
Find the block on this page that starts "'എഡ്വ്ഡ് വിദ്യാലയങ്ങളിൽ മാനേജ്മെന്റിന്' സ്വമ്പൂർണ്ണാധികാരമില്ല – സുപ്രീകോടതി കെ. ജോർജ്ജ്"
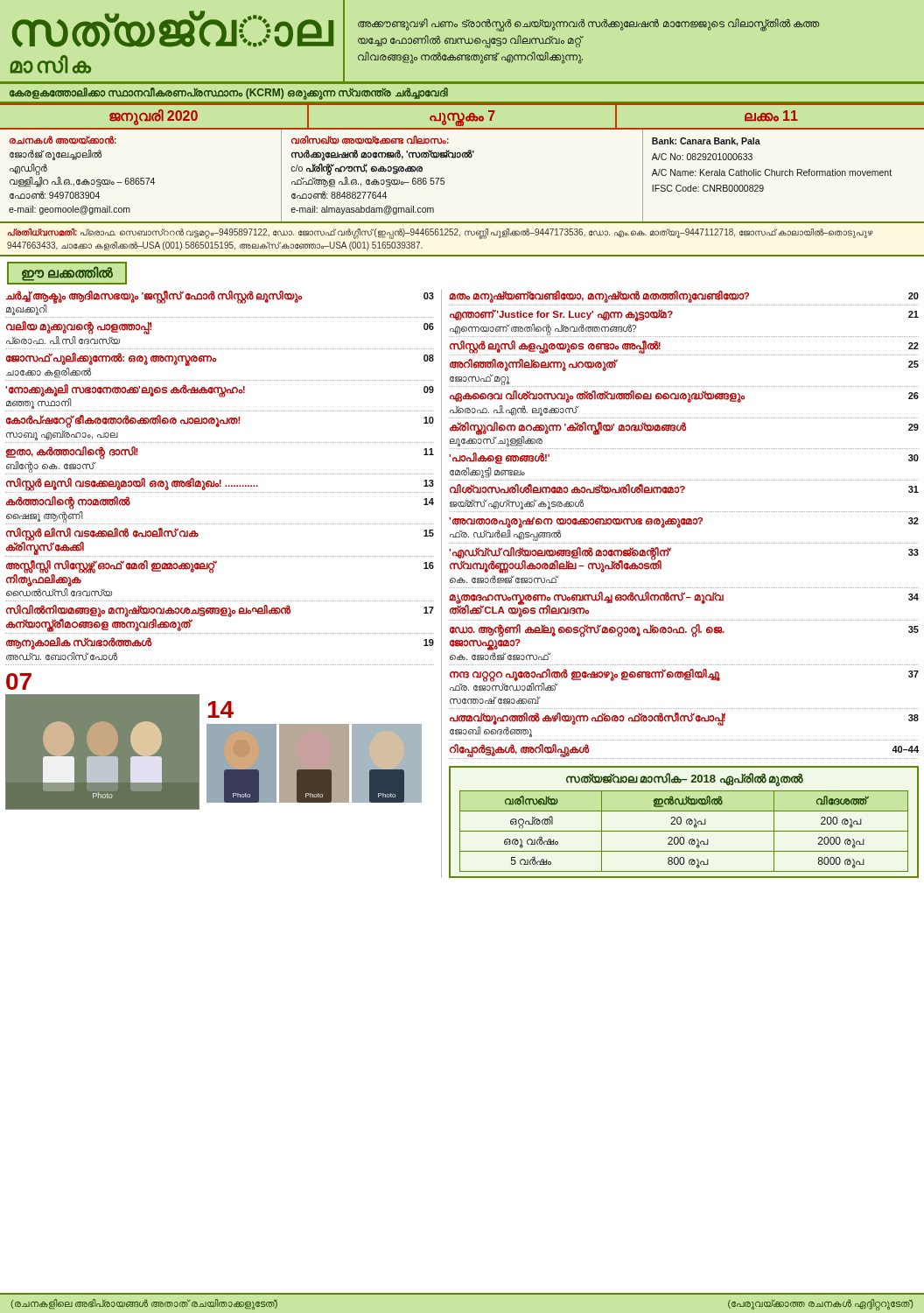tap(558, 562)
